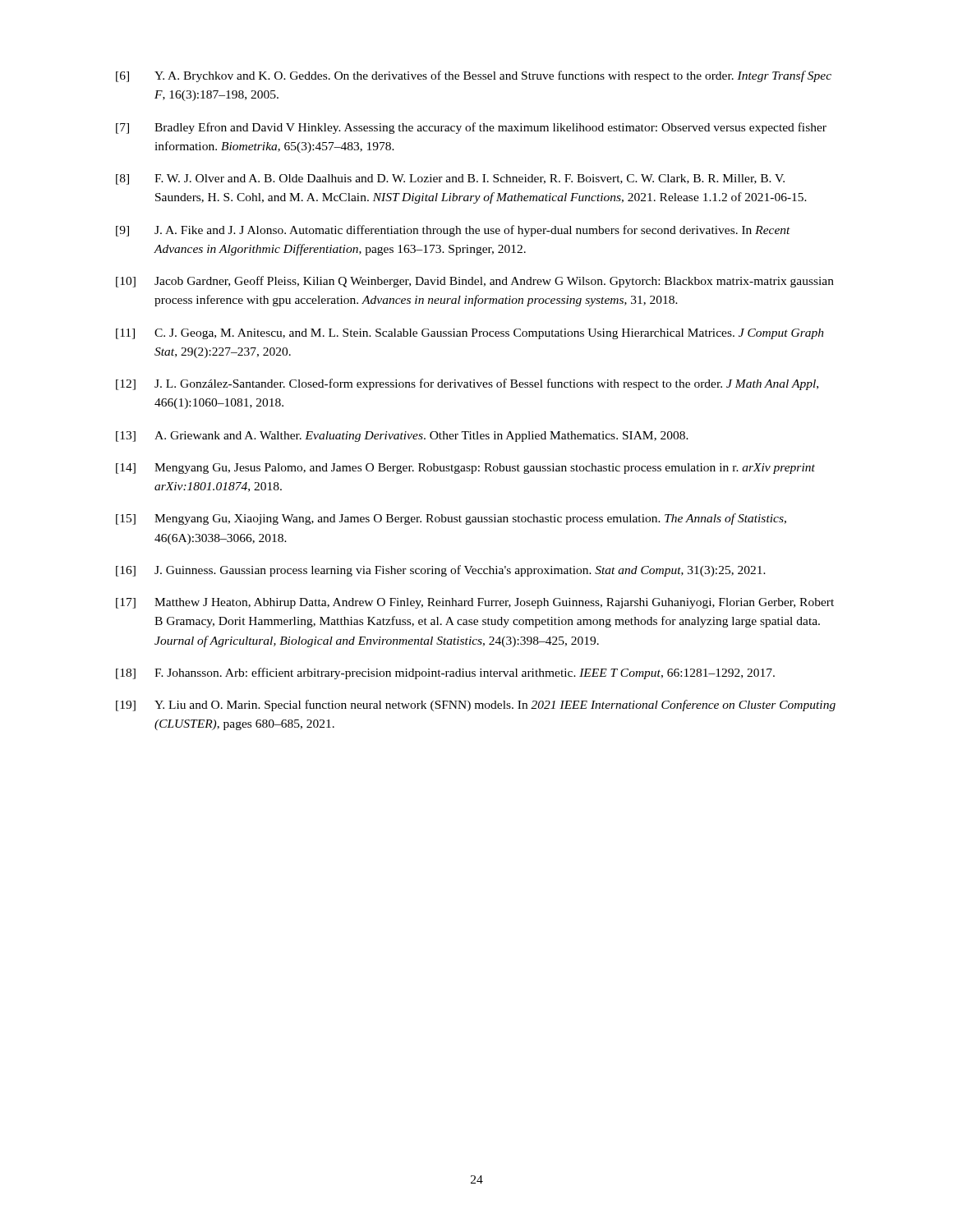The image size is (953, 1232).
Task: Click on the block starting "[18] F. Johansson. Arb: efficient arbitrary-precision midpoint-radius"
Action: (x=476, y=672)
